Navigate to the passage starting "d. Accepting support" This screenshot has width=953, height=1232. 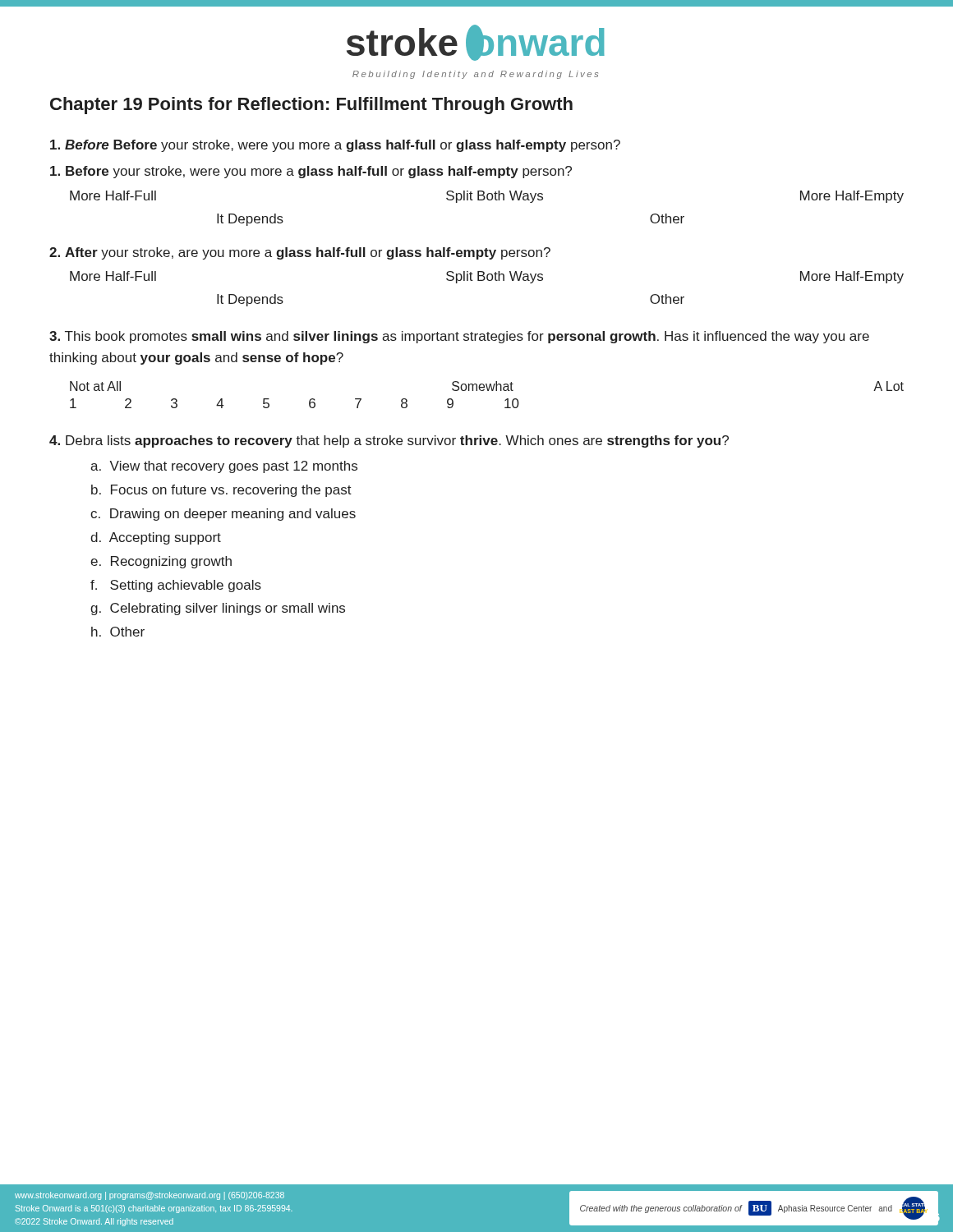tap(156, 537)
